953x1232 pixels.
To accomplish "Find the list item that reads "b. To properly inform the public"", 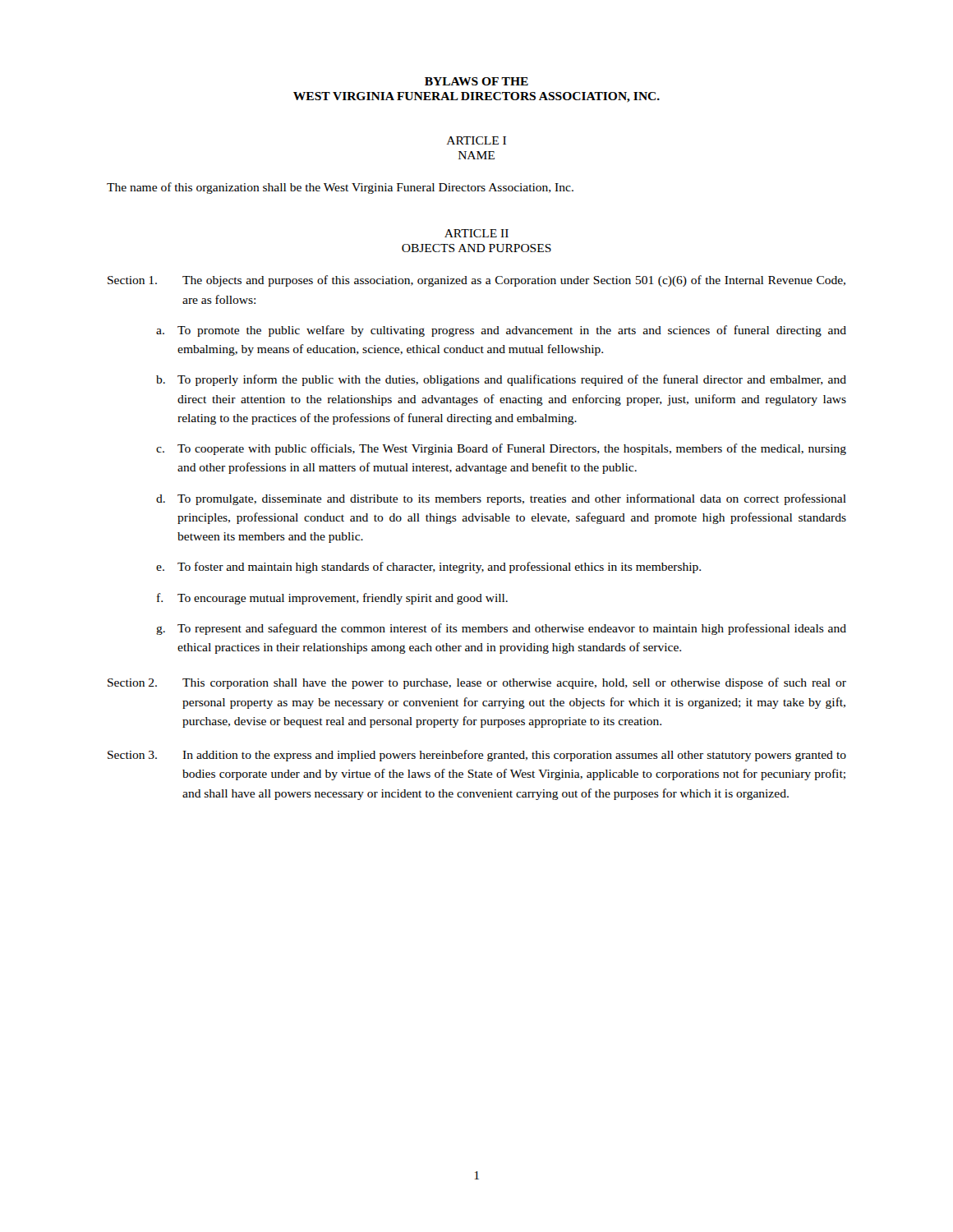I will pyautogui.click(x=501, y=398).
